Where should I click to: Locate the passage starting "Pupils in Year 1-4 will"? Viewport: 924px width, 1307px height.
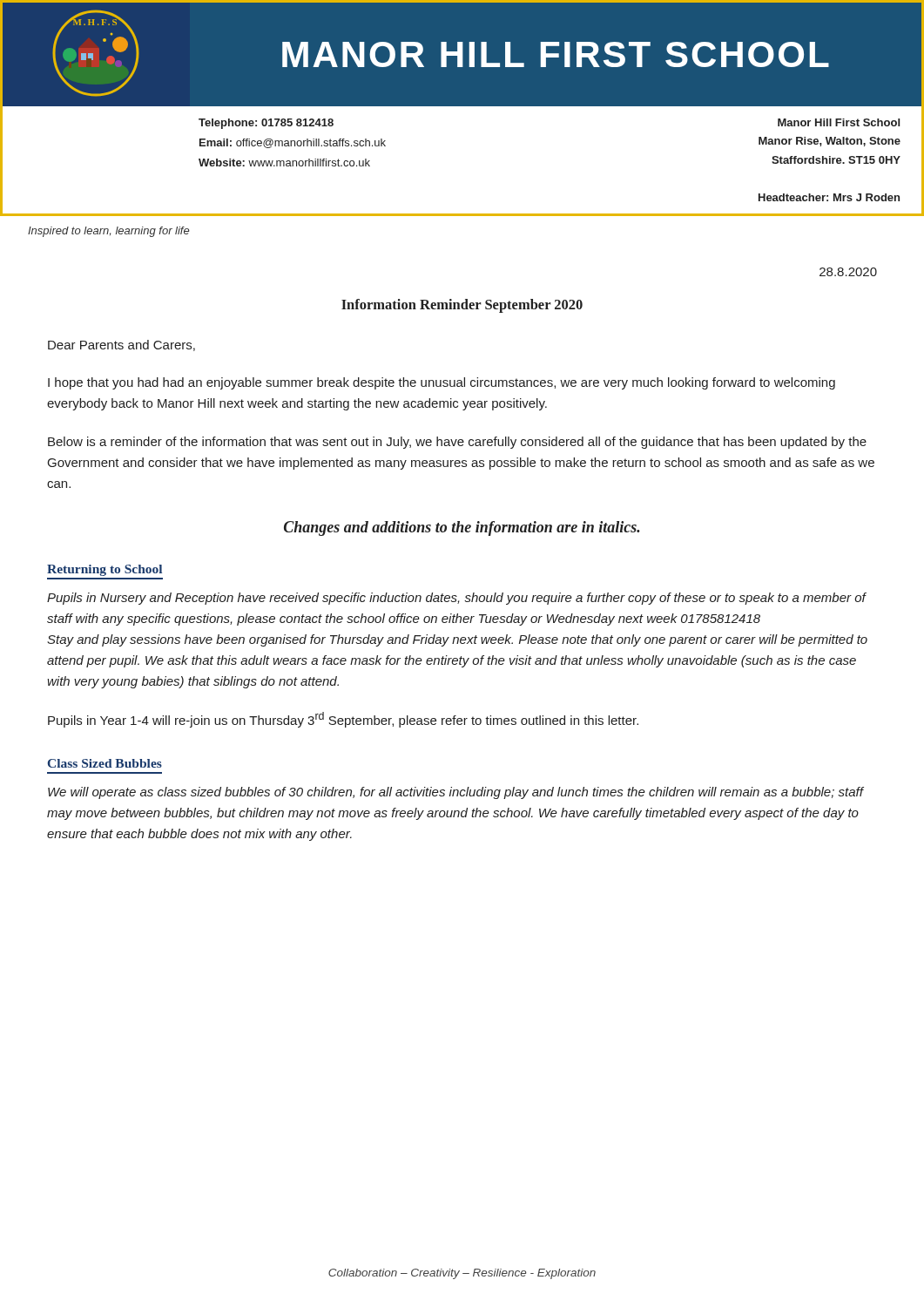[343, 719]
